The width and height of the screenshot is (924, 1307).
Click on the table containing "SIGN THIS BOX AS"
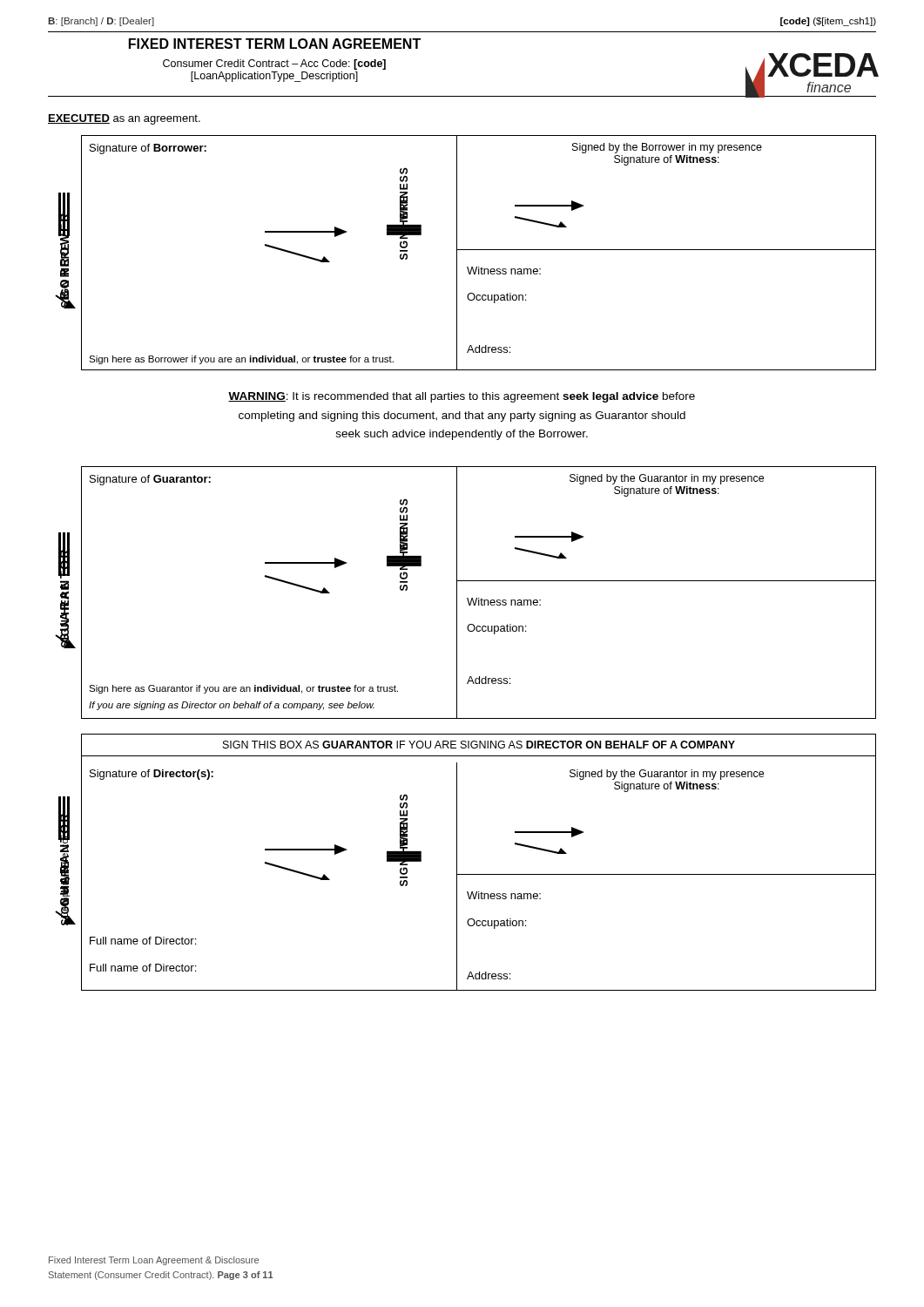point(462,862)
